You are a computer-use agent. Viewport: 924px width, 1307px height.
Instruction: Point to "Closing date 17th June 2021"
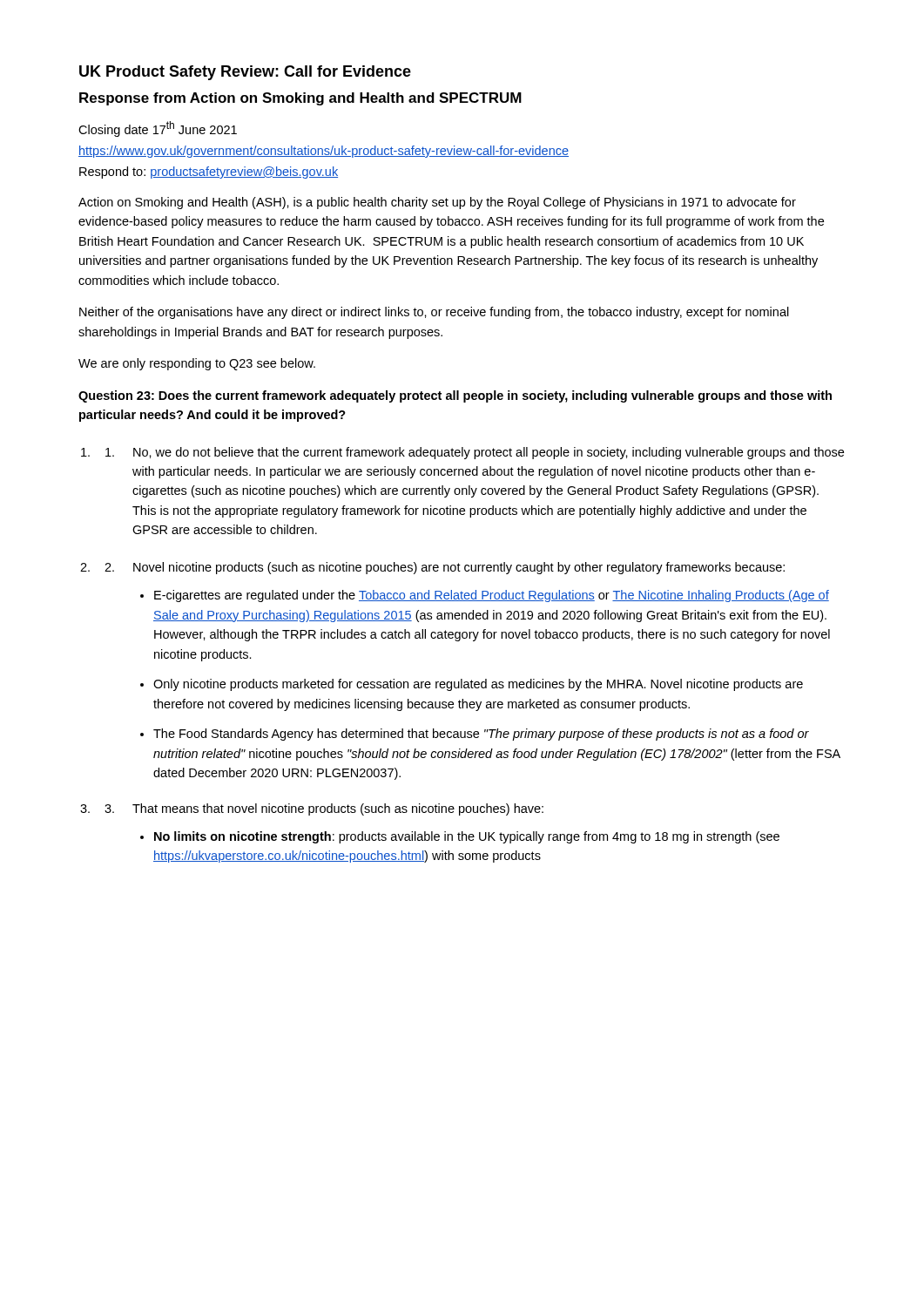click(x=158, y=128)
